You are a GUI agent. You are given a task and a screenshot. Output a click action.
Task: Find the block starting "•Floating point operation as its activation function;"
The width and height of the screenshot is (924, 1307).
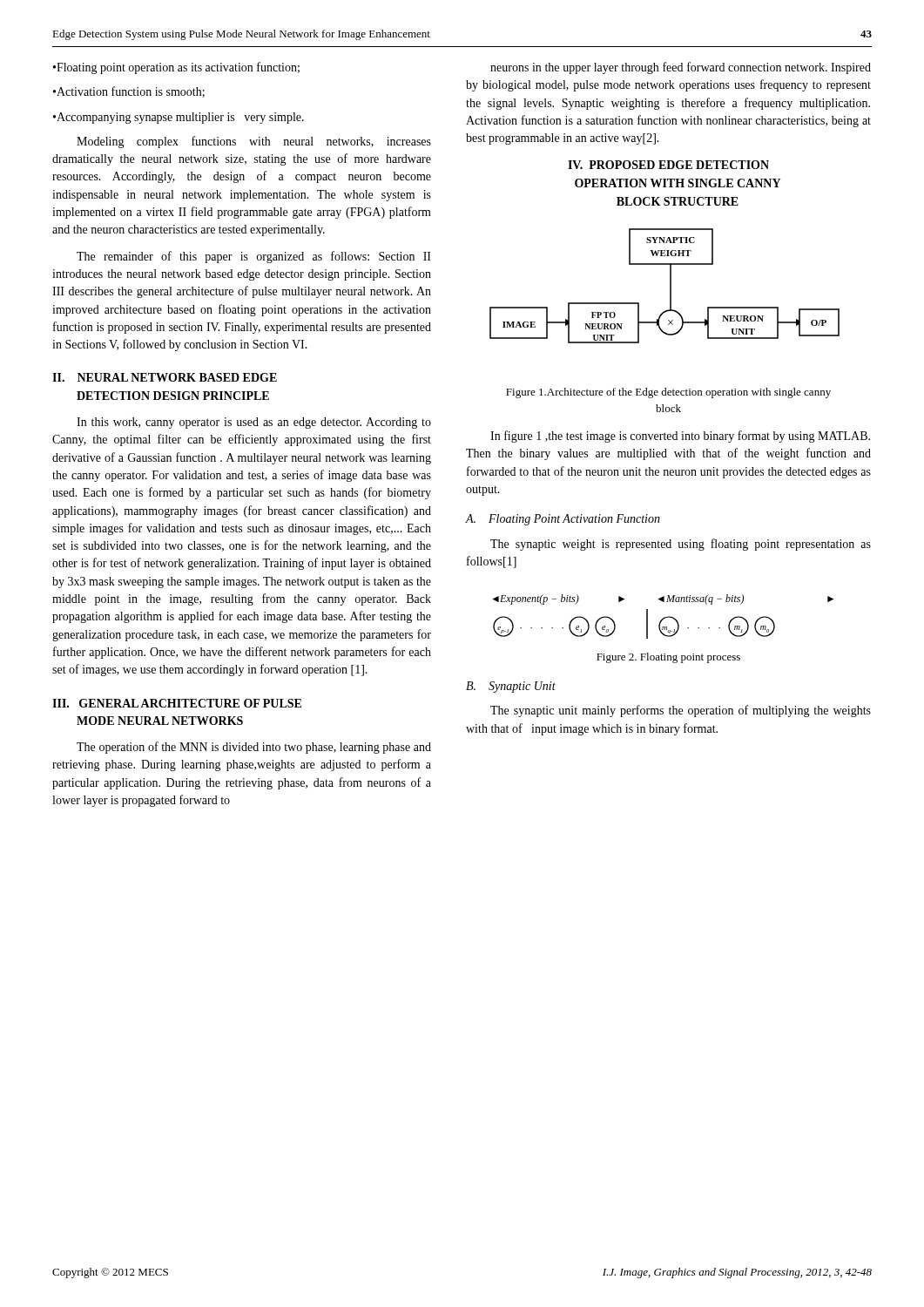[176, 68]
